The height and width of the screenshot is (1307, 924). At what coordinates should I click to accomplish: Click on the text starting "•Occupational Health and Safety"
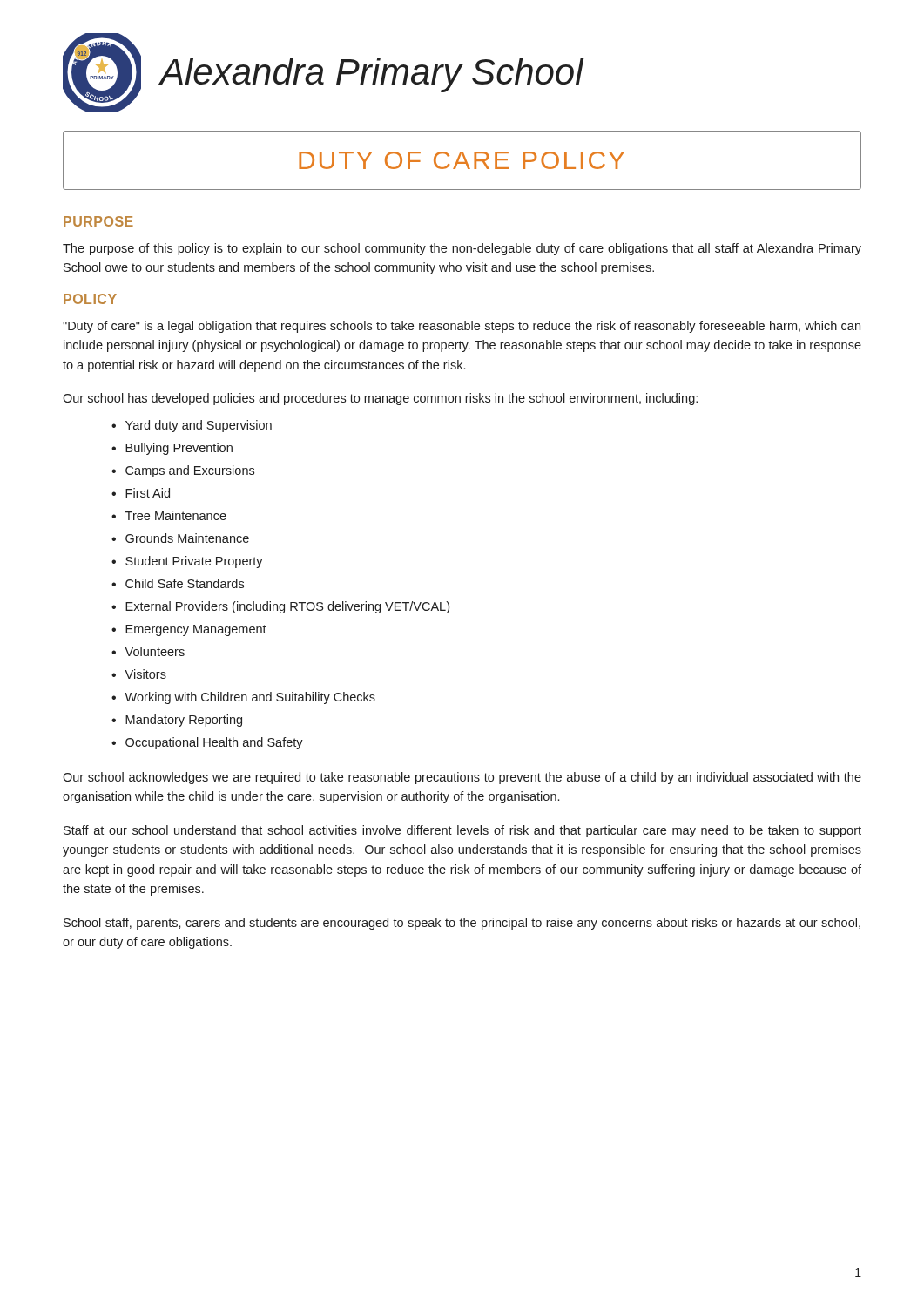tap(207, 743)
